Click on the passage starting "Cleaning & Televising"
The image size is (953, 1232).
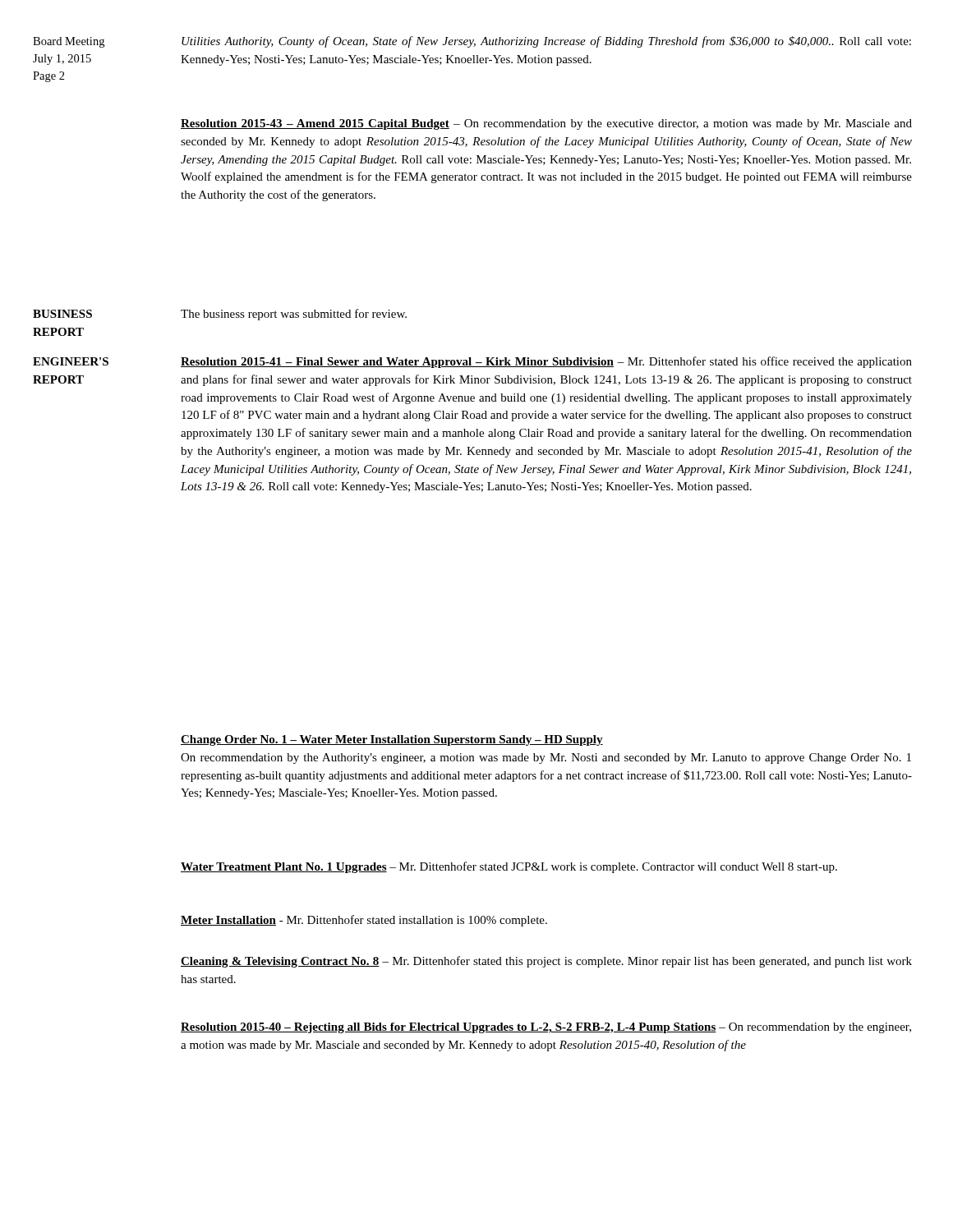click(546, 970)
